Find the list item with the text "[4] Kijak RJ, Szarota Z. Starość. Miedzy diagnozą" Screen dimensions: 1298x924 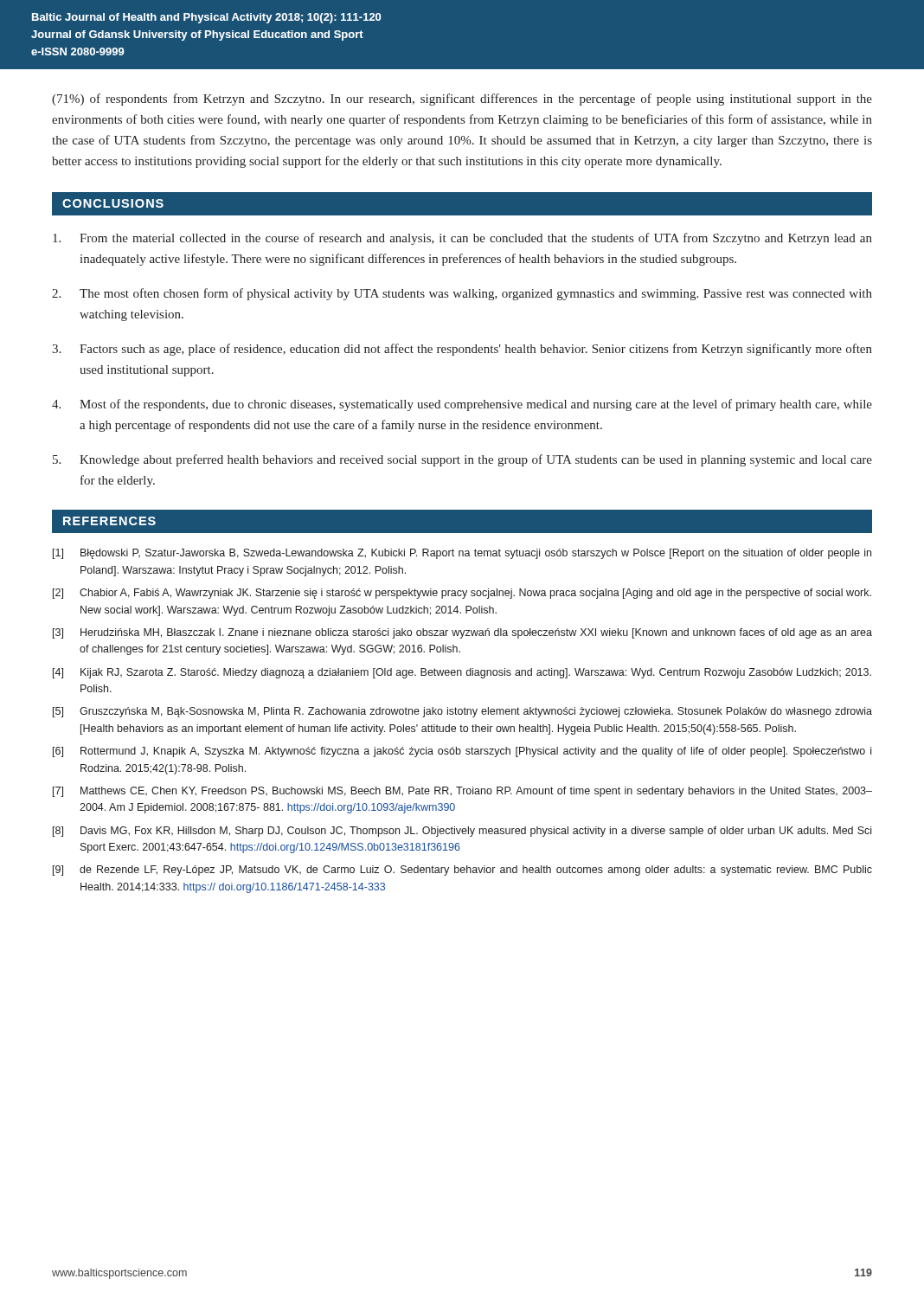(x=462, y=681)
